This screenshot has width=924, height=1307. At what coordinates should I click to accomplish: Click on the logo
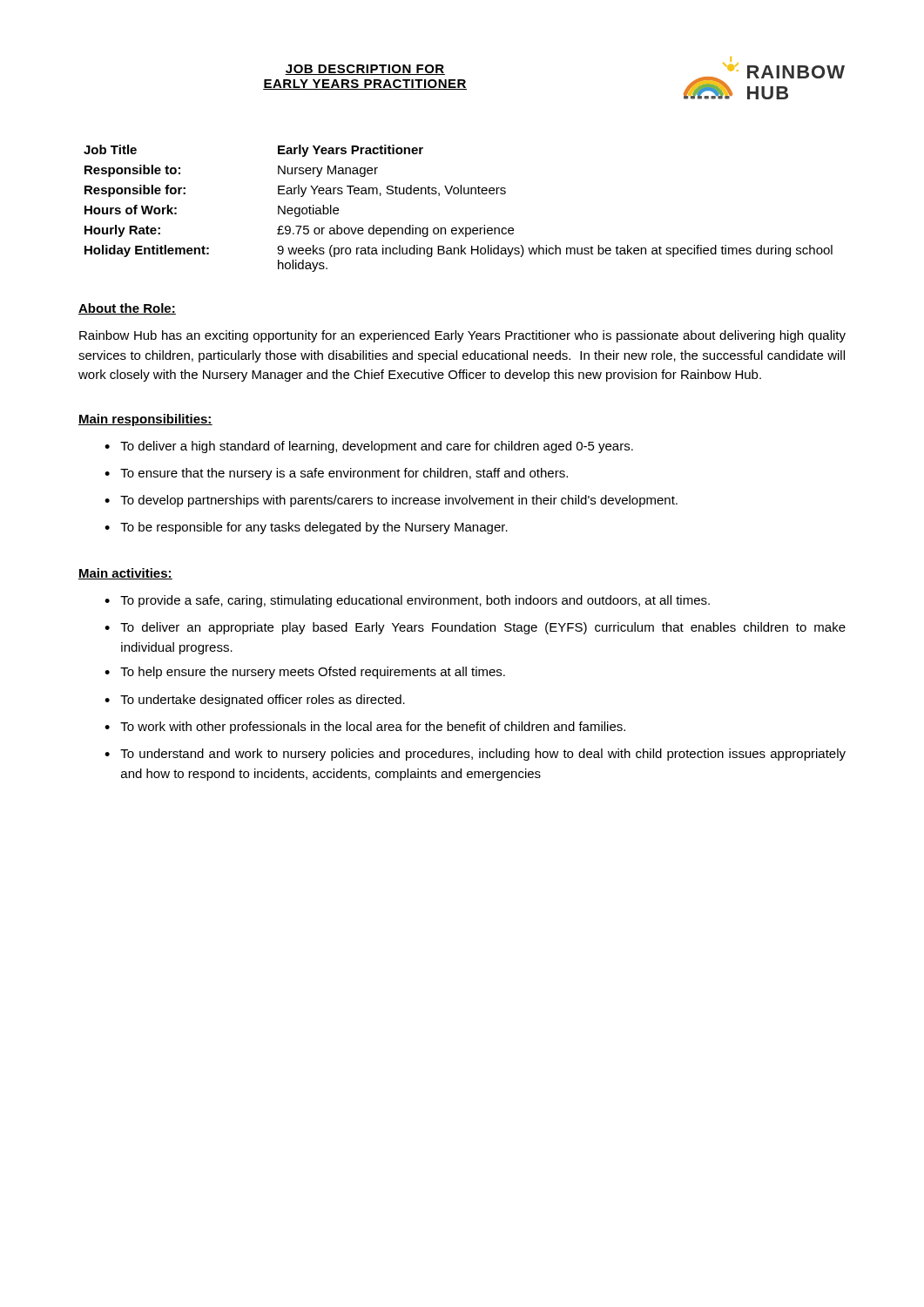(762, 83)
